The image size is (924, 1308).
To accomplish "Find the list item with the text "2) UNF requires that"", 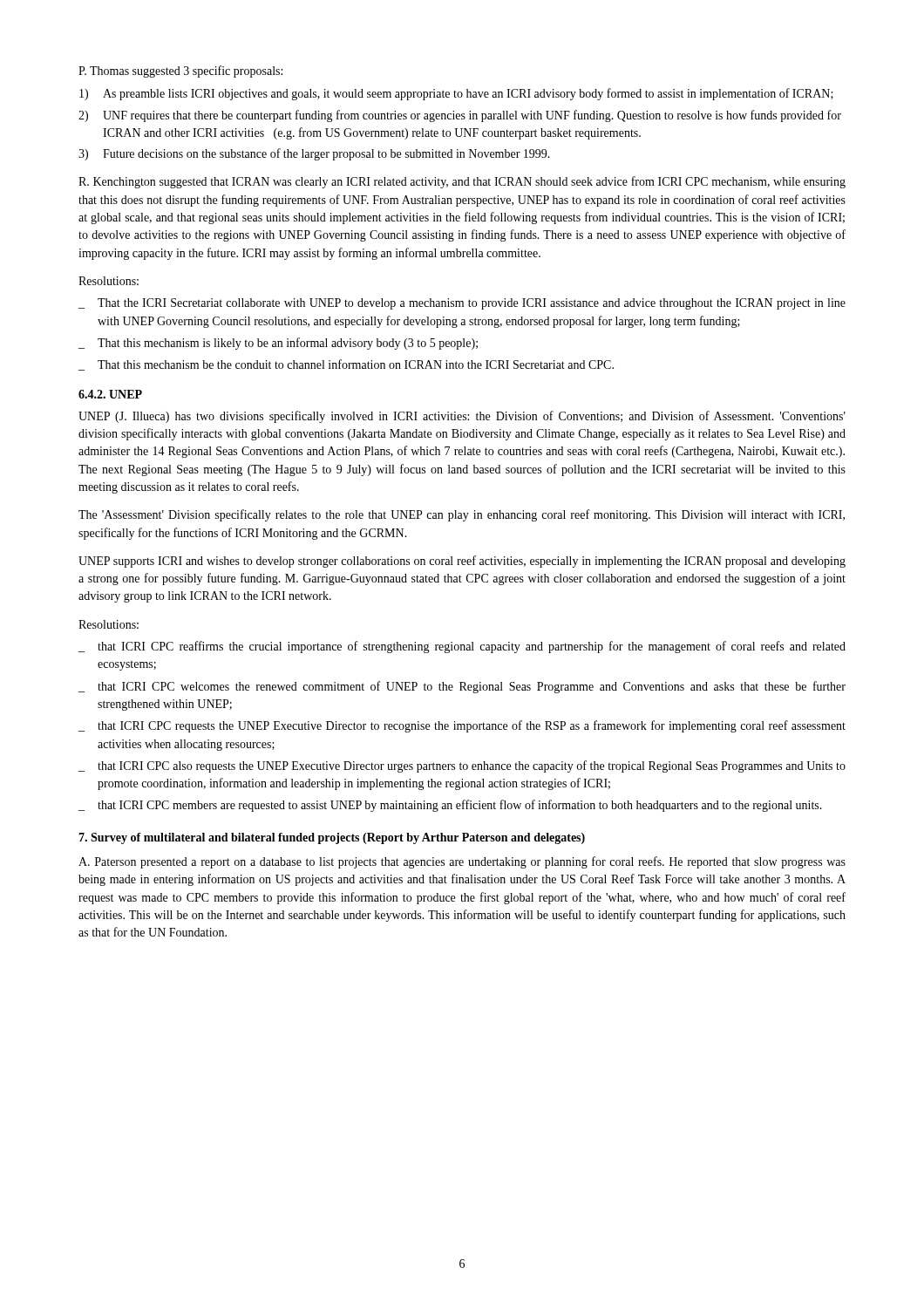I will 462,125.
